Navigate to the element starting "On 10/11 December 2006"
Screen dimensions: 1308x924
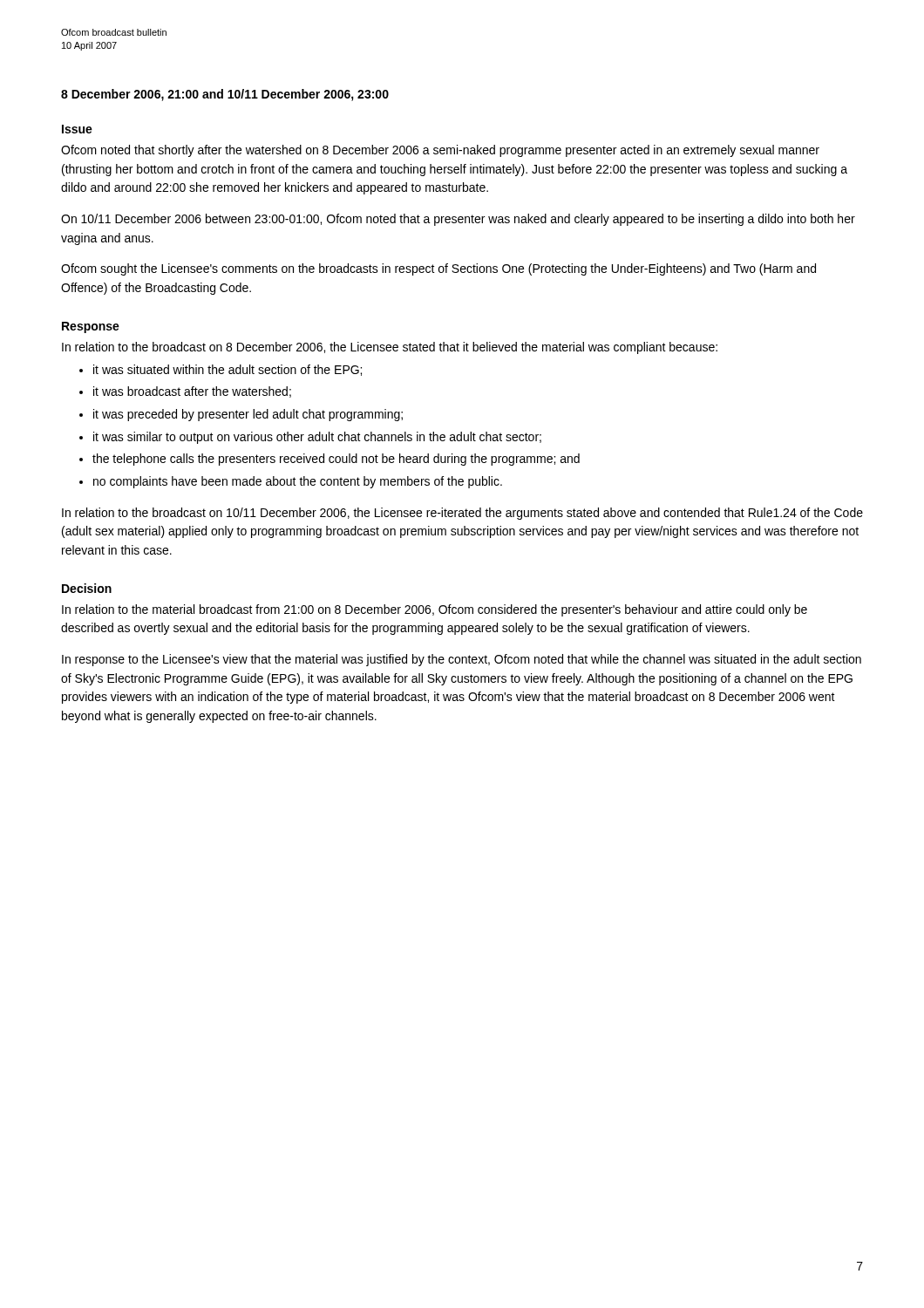458,228
